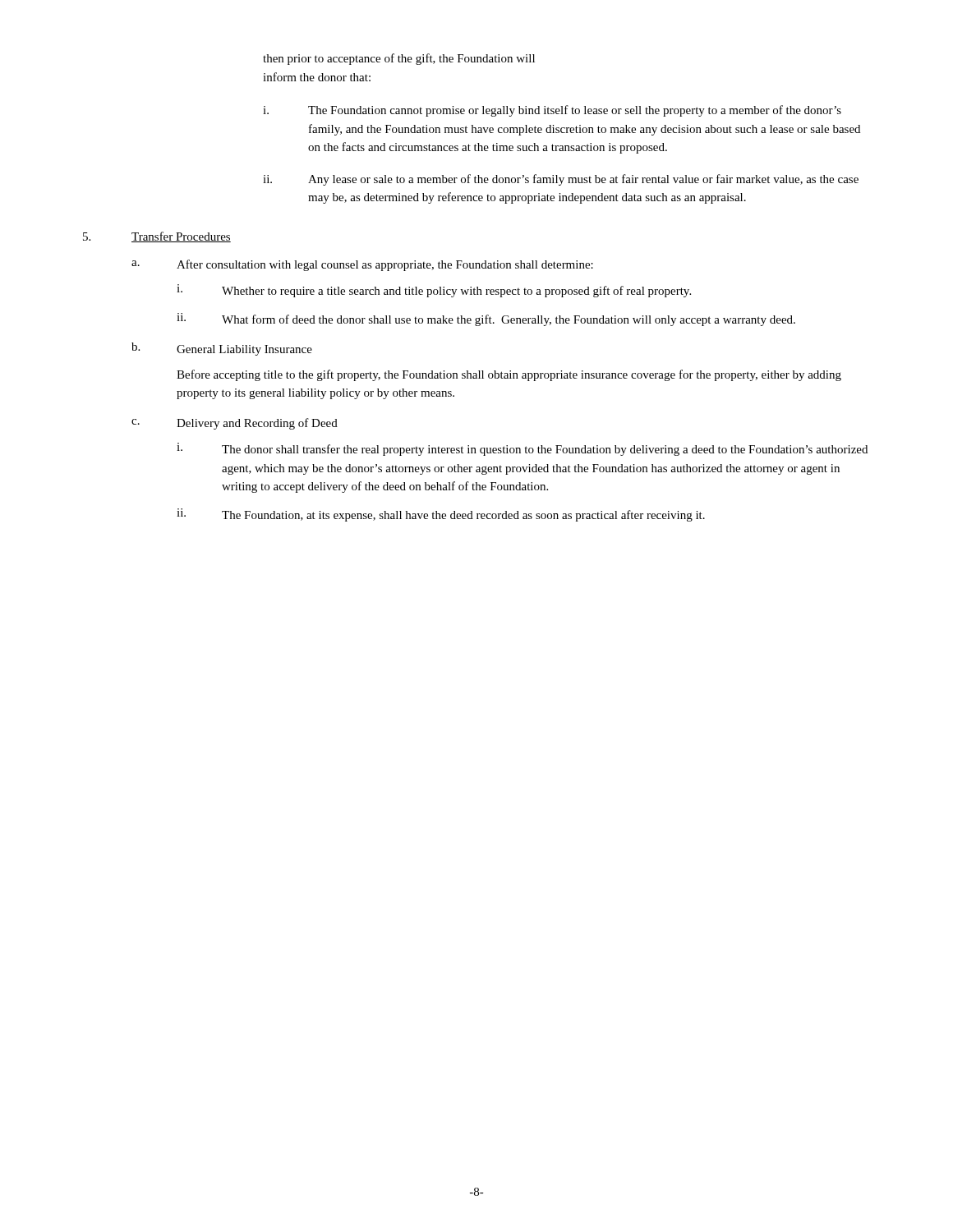Click on the text block starting "b. General Liability Insurance"
Image resolution: width=953 pixels, height=1232 pixels.
point(222,349)
